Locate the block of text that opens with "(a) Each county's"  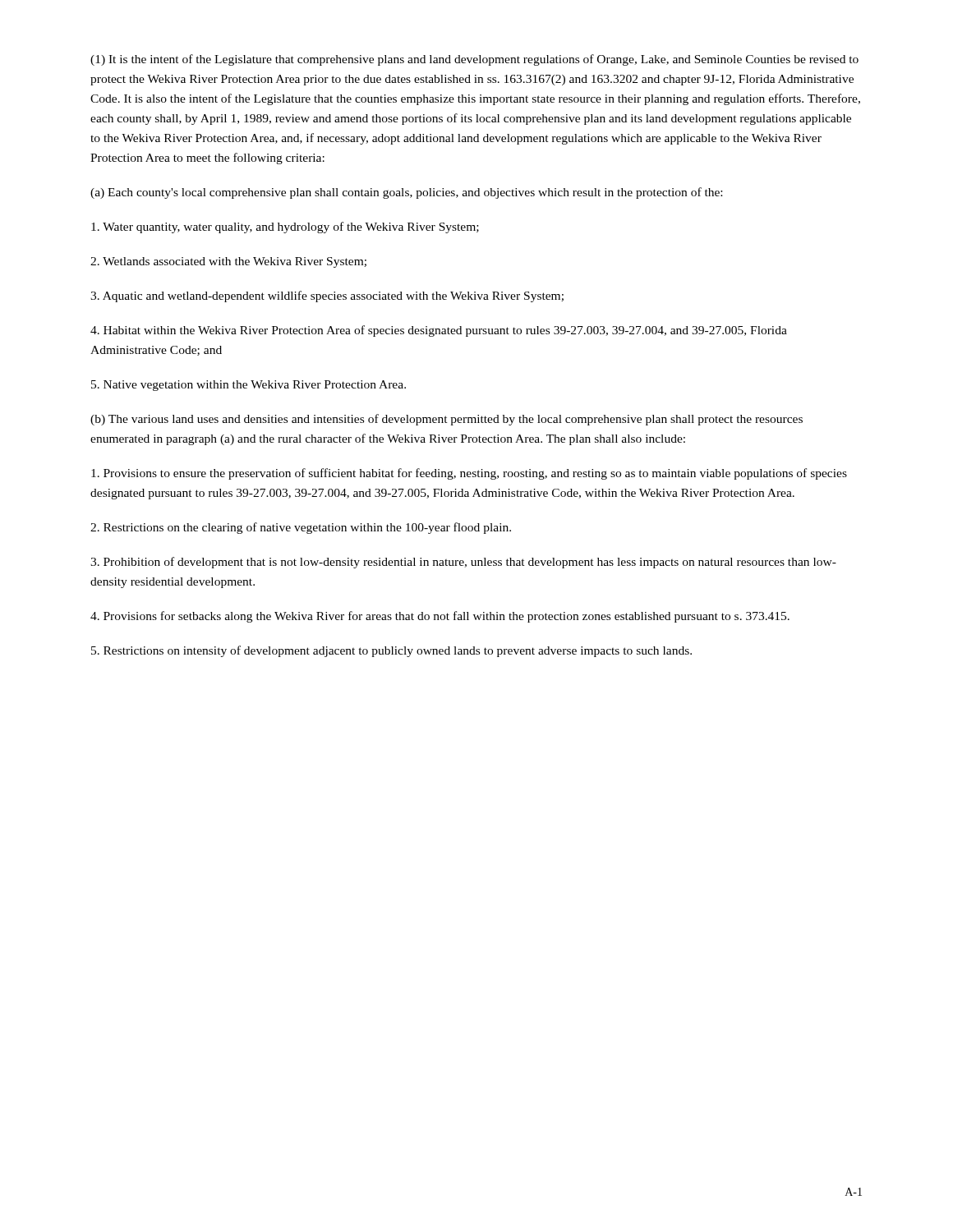click(407, 192)
